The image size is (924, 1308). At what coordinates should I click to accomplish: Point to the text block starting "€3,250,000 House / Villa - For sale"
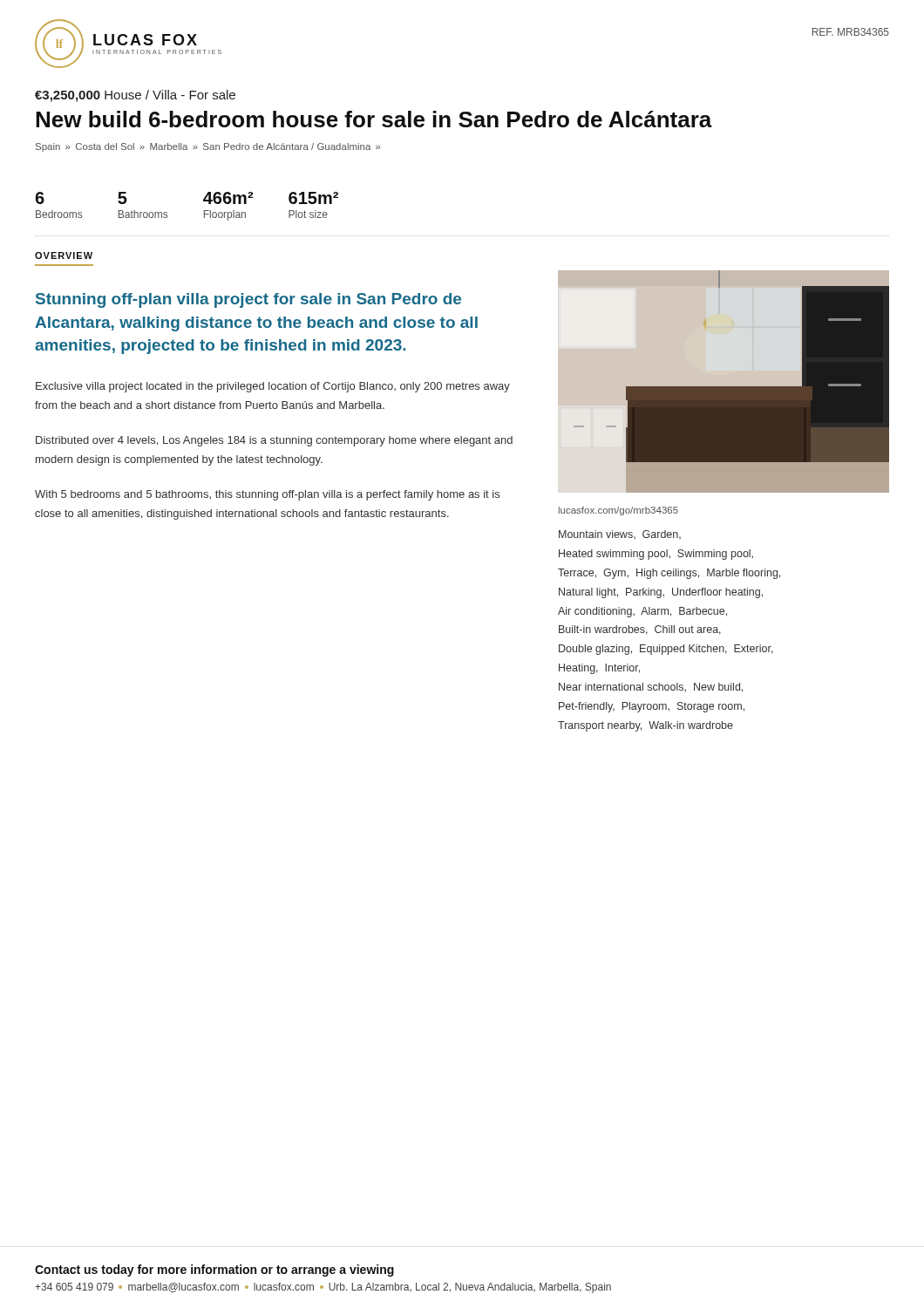(x=135, y=95)
